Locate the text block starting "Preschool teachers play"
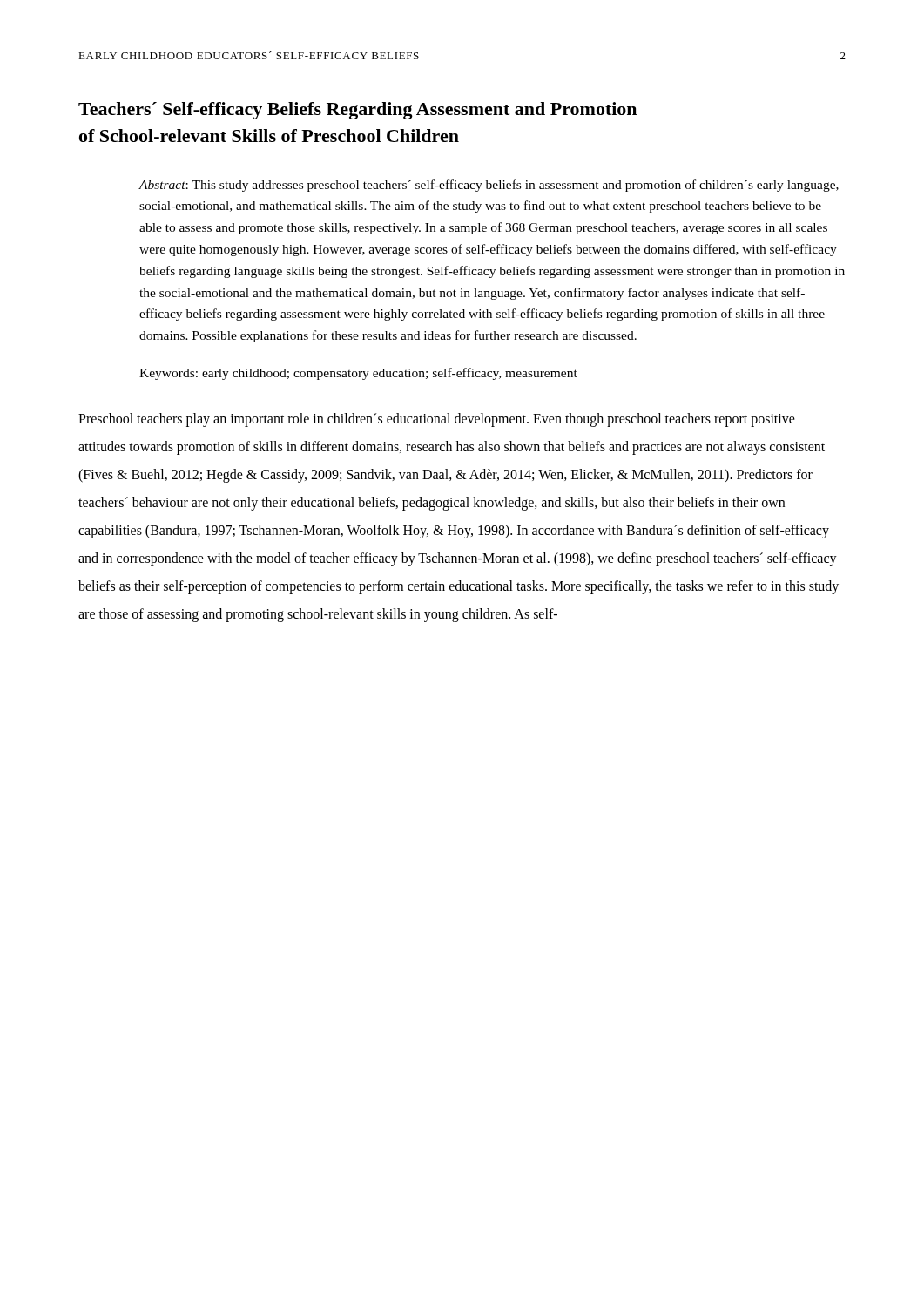The height and width of the screenshot is (1307, 924). tap(462, 516)
